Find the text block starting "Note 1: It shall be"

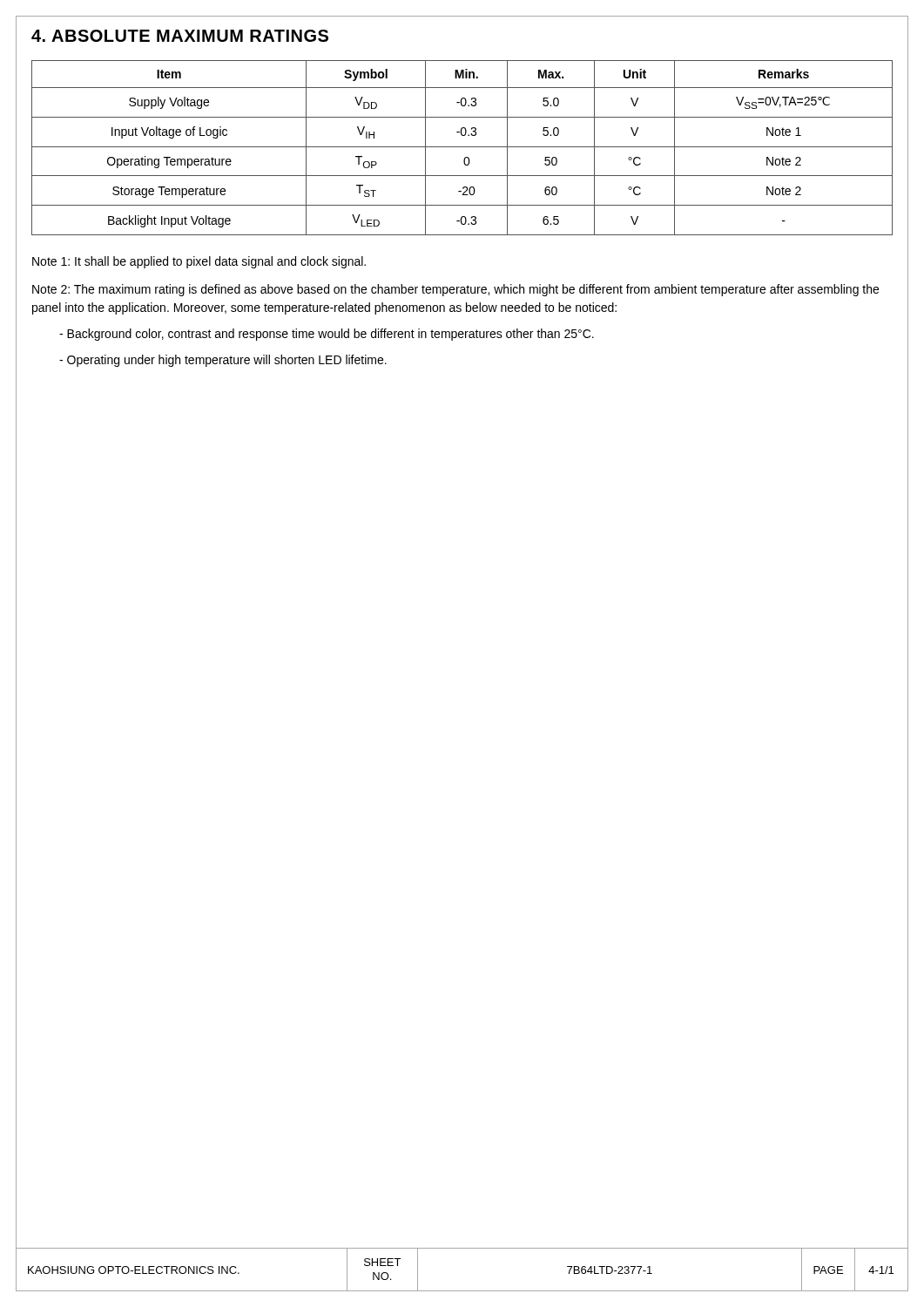(x=199, y=261)
